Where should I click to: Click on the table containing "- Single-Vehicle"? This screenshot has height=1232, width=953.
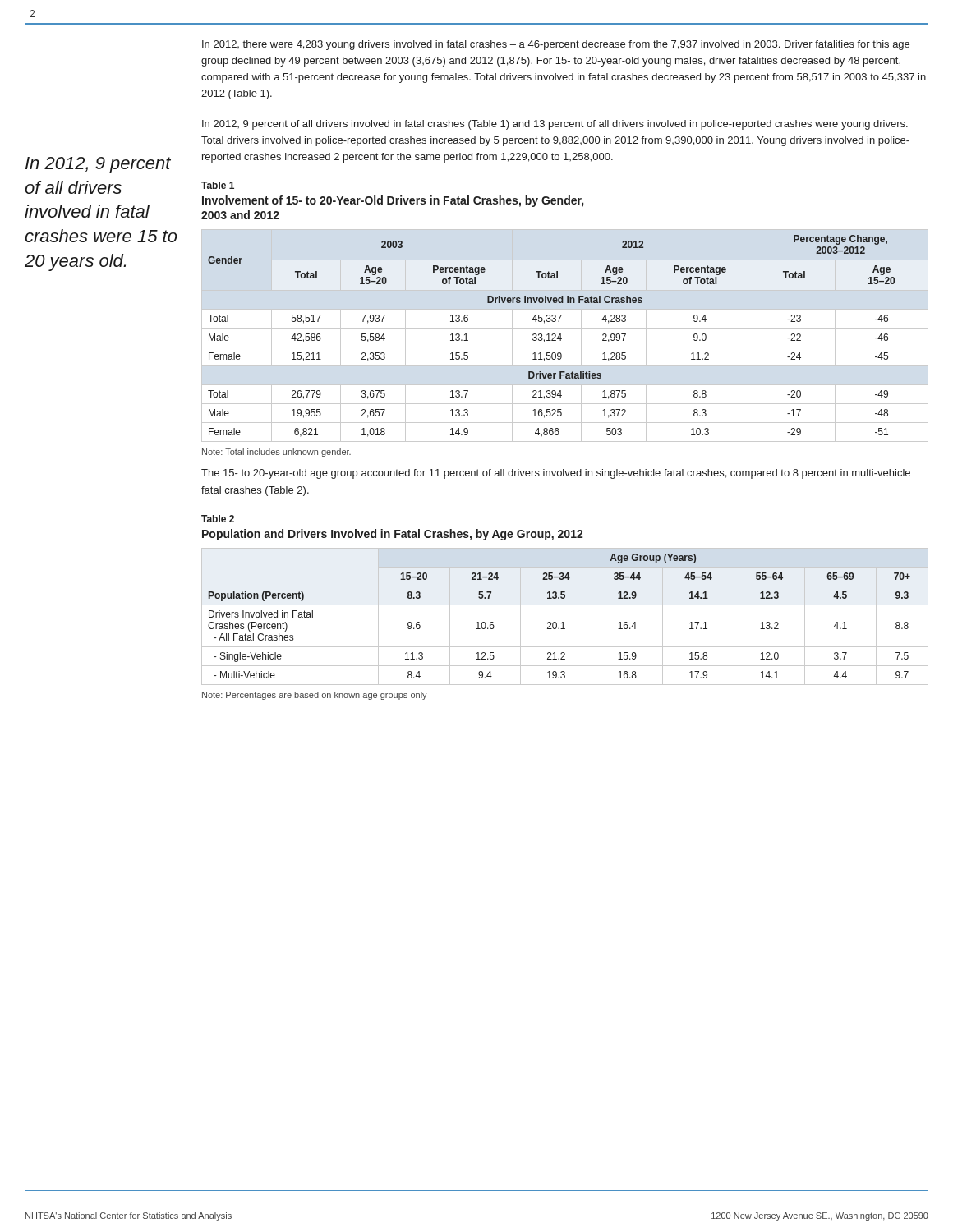coord(565,616)
